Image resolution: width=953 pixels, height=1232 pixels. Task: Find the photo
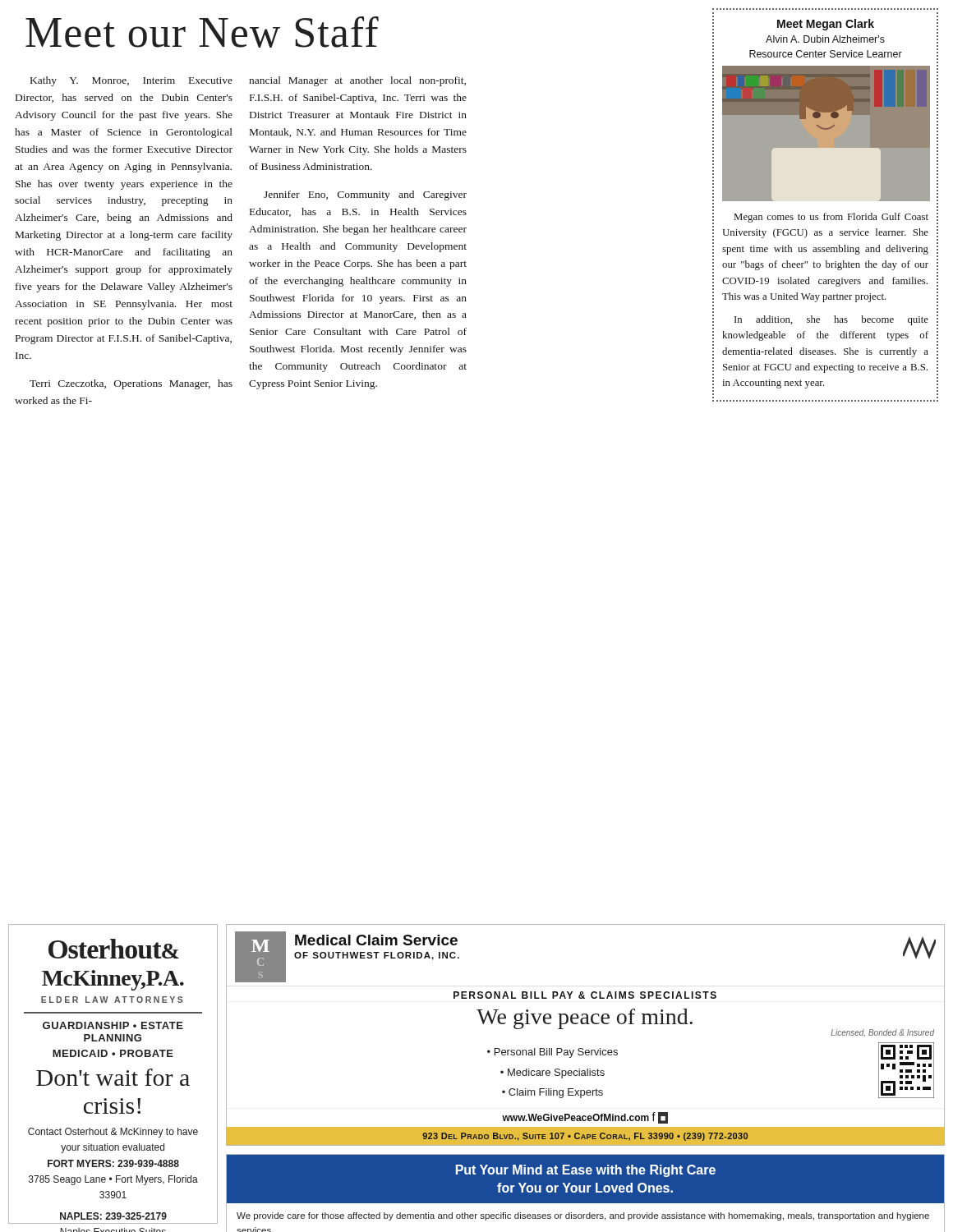(825, 135)
